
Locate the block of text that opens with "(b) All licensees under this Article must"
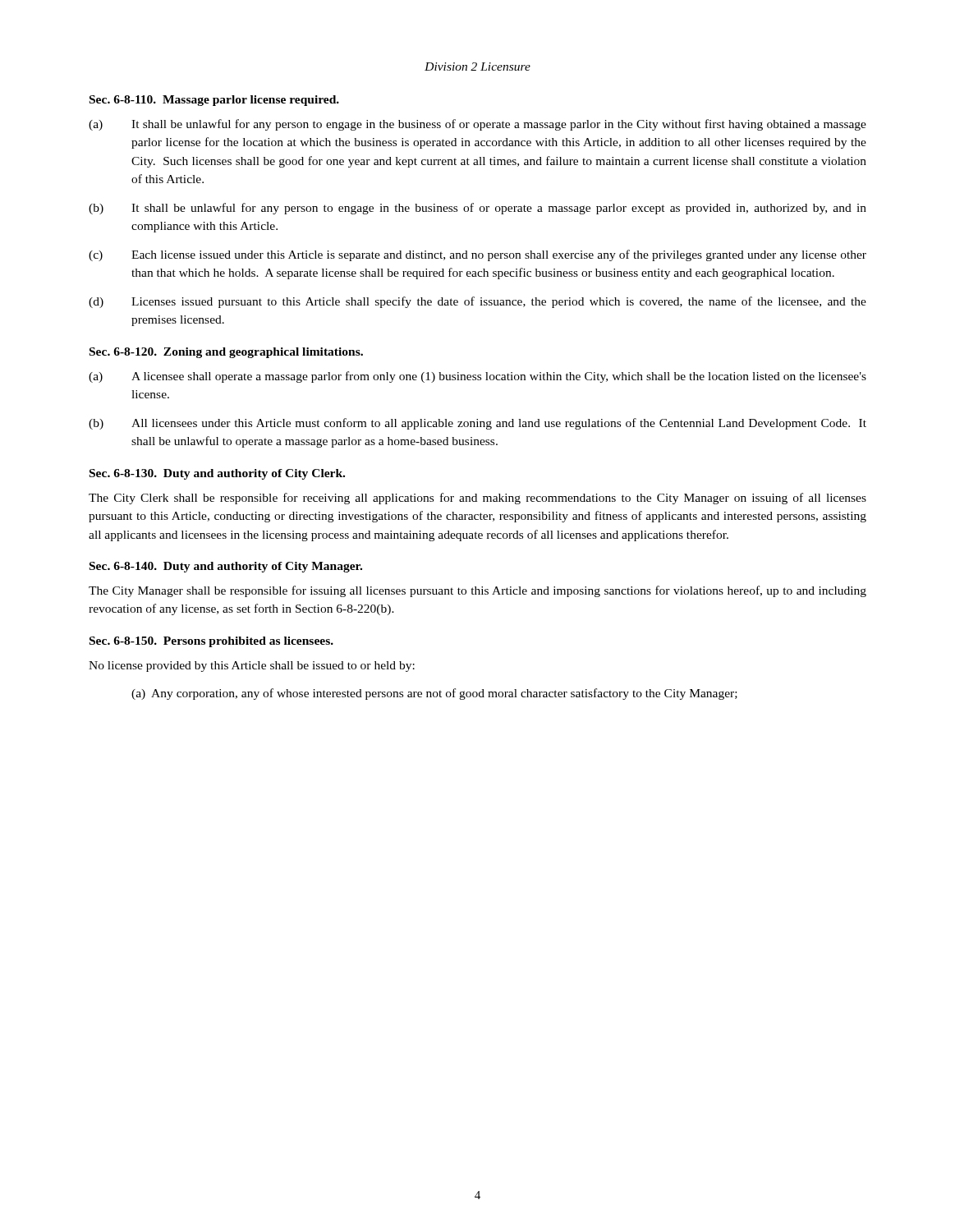coord(478,432)
